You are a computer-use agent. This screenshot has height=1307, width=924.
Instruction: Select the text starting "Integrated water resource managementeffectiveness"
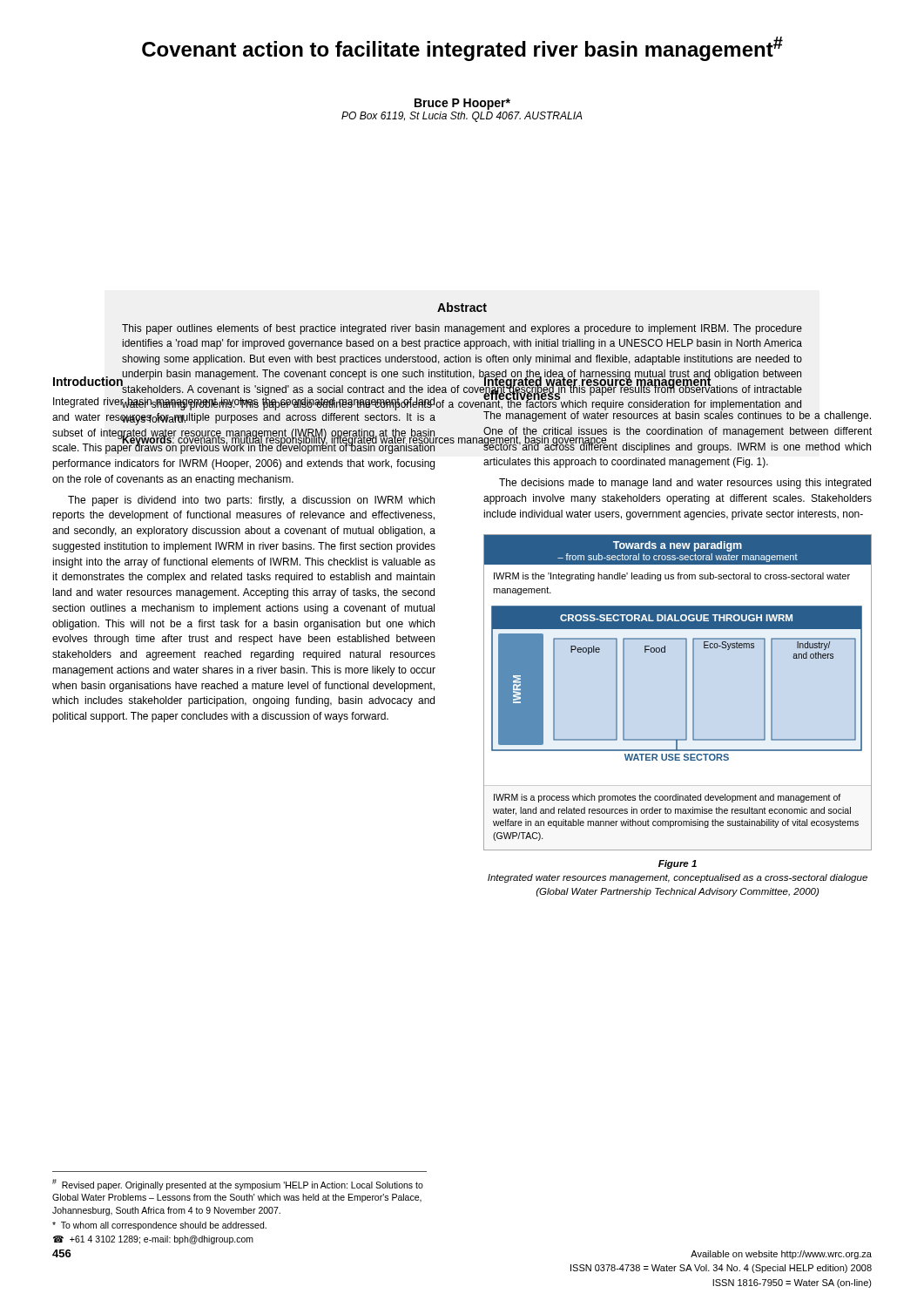click(678, 389)
